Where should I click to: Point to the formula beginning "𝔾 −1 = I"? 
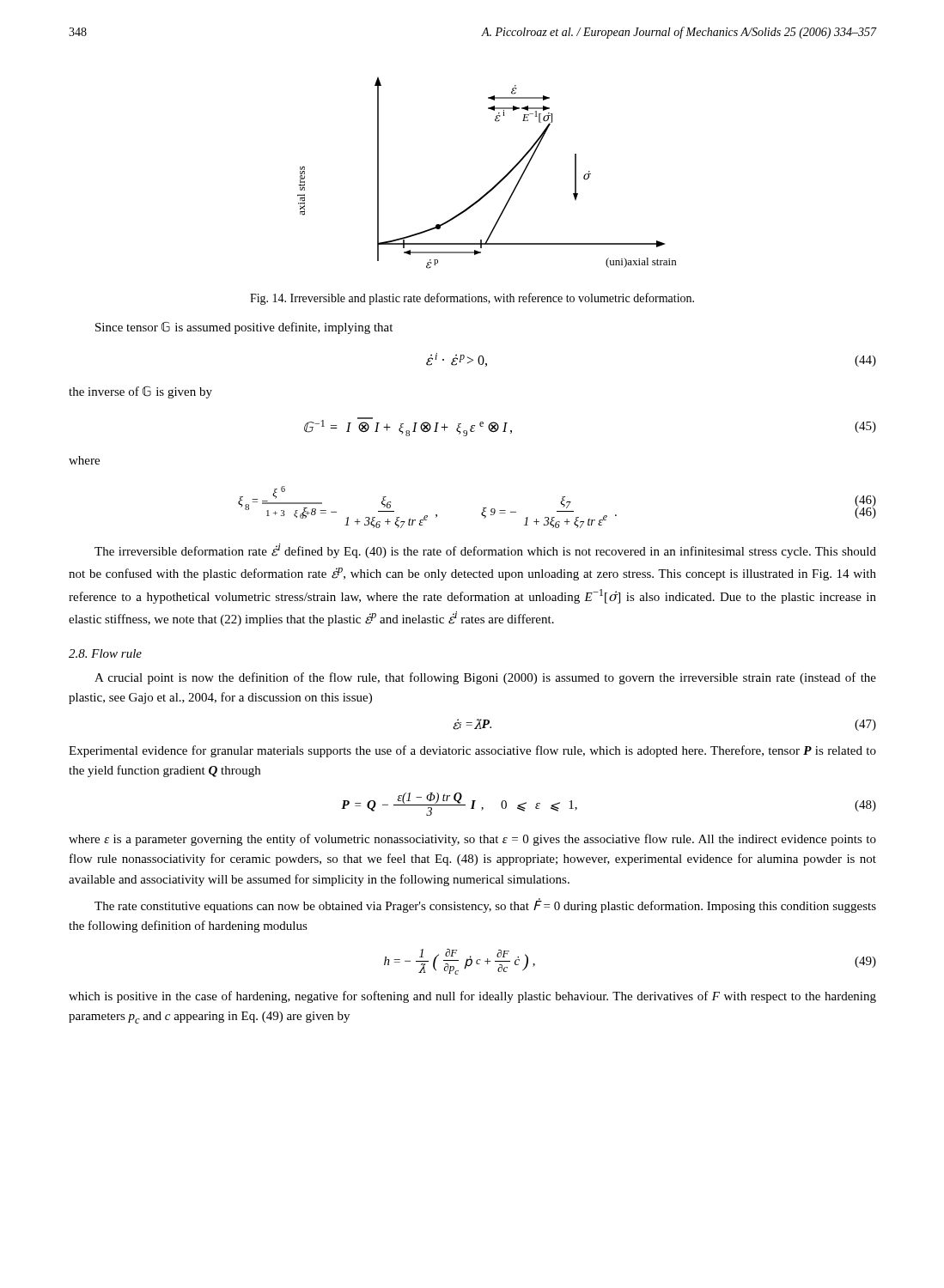coord(498,426)
